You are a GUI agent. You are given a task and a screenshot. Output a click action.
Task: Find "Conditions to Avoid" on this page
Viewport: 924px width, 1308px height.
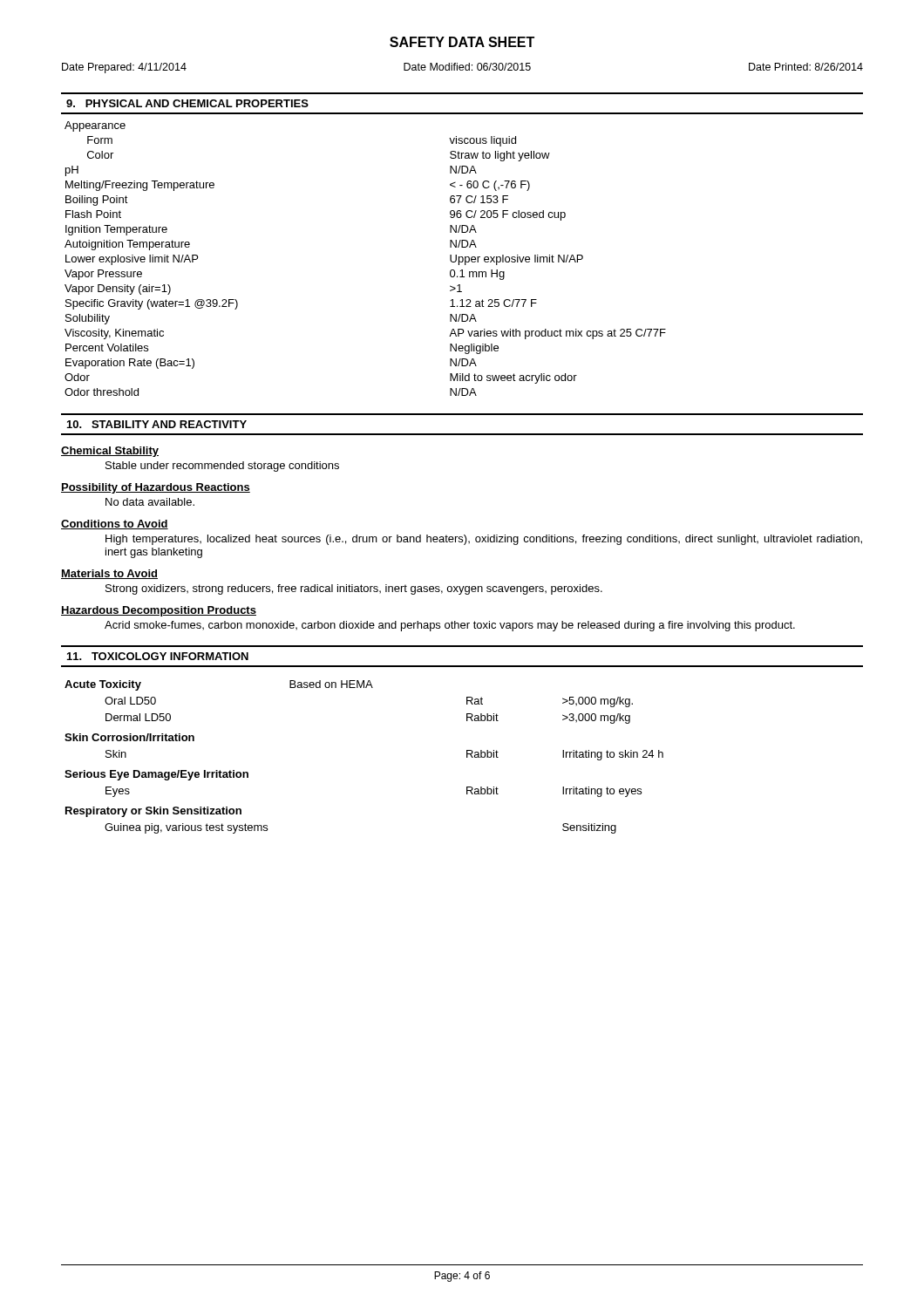tap(114, 524)
